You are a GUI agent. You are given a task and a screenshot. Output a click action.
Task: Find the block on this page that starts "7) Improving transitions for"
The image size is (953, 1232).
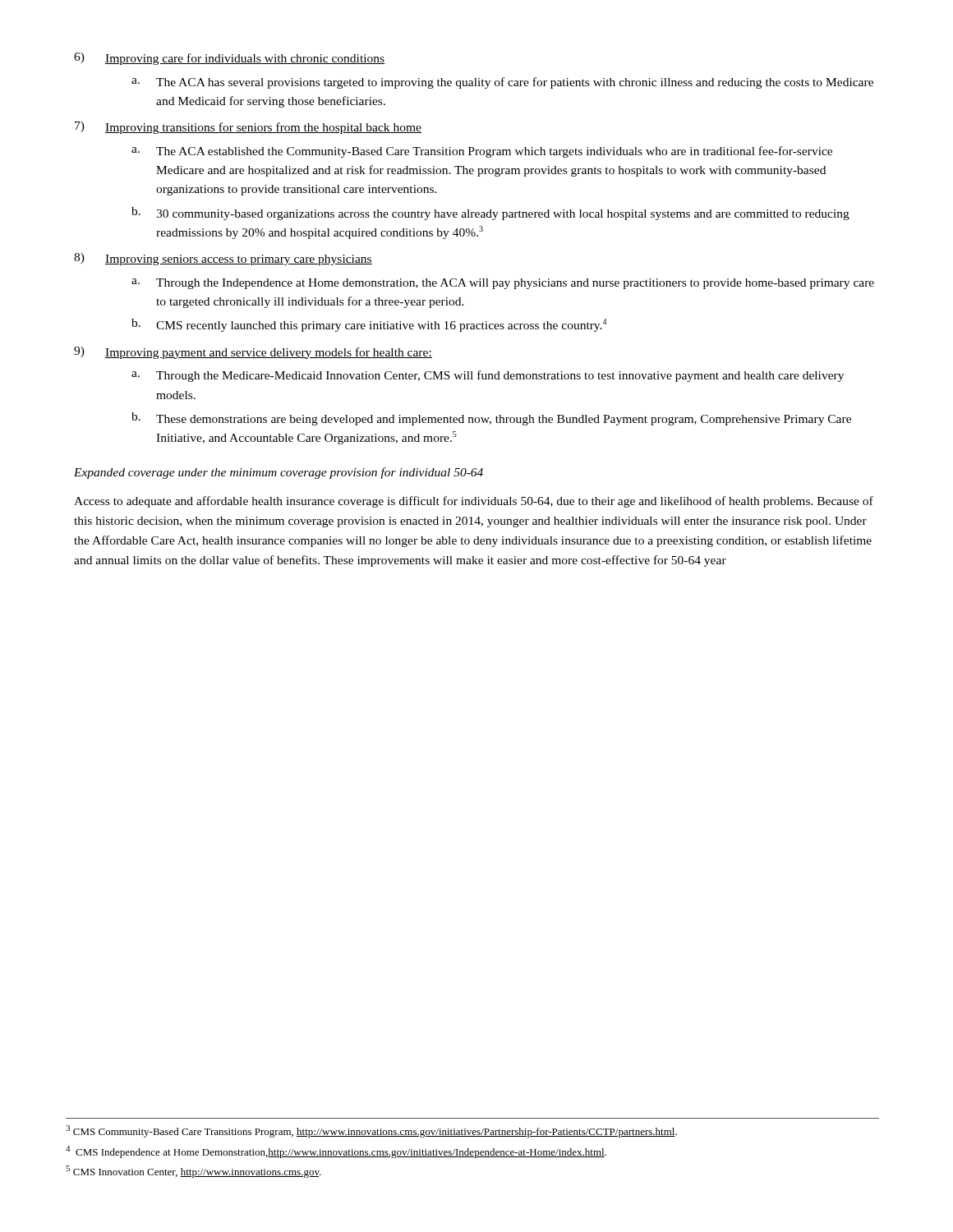(x=248, y=127)
